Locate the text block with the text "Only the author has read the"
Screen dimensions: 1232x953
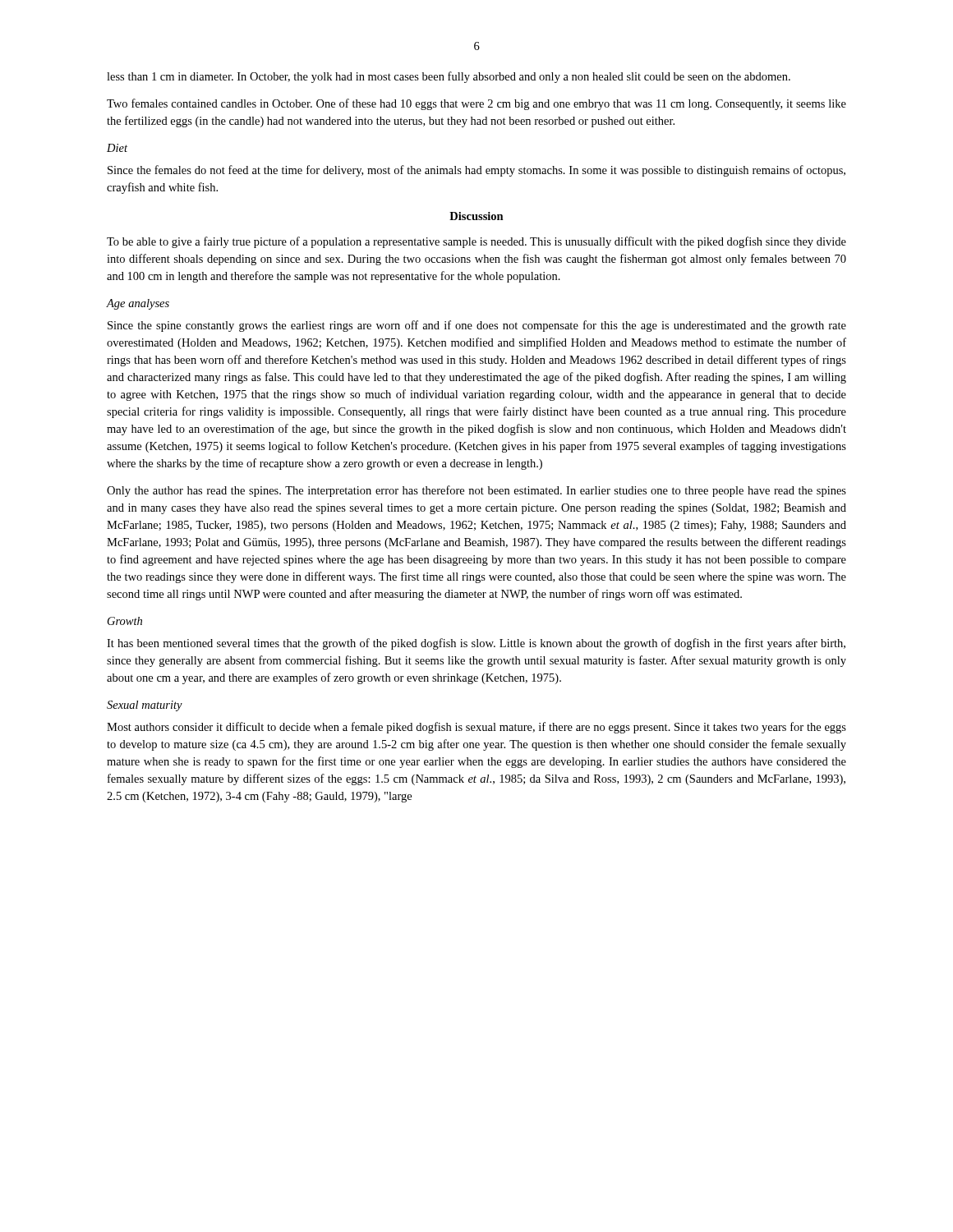click(x=476, y=543)
